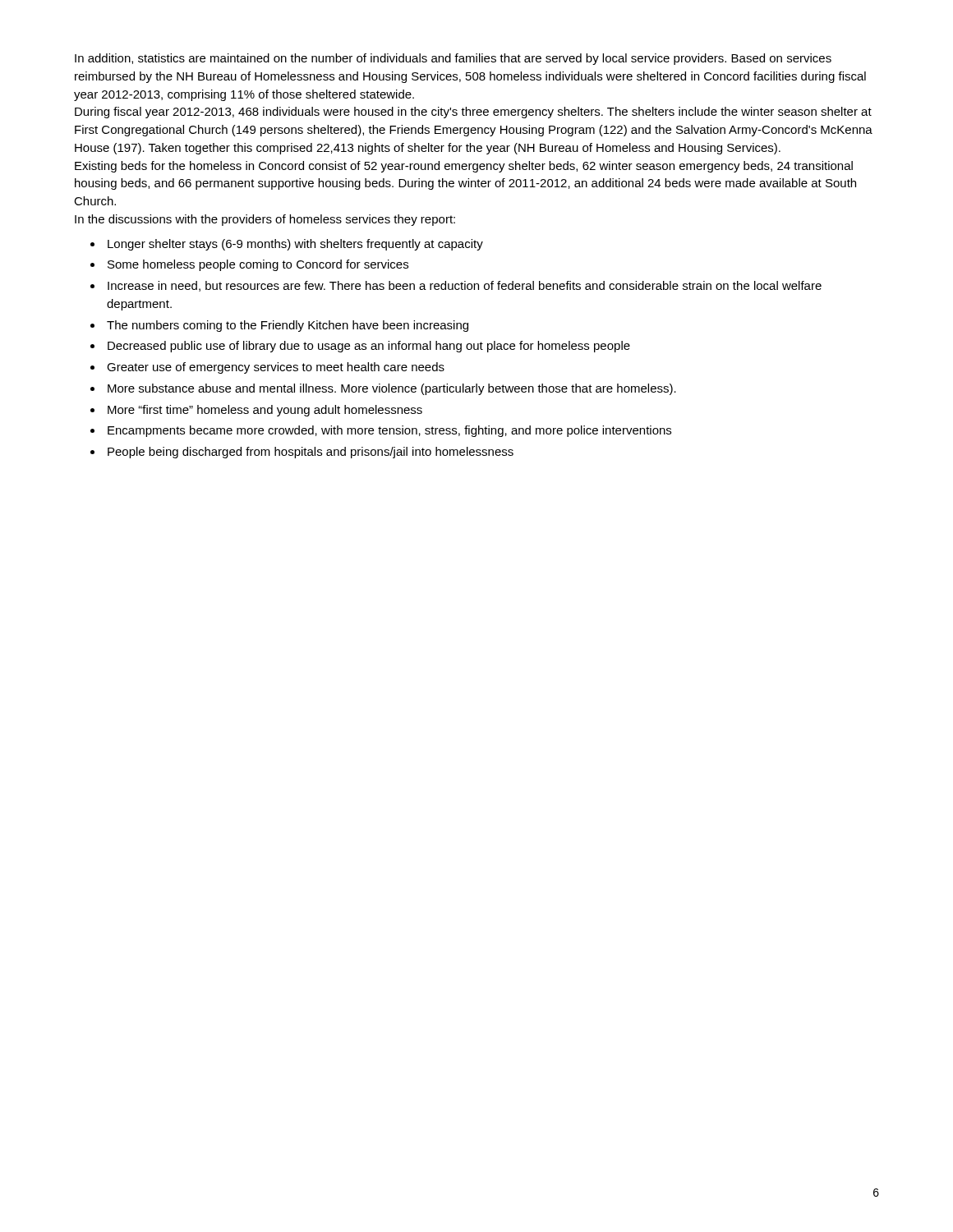The image size is (953, 1232).
Task: Locate the list item containing "Increase in need, but resources are few. There"
Action: [x=464, y=294]
